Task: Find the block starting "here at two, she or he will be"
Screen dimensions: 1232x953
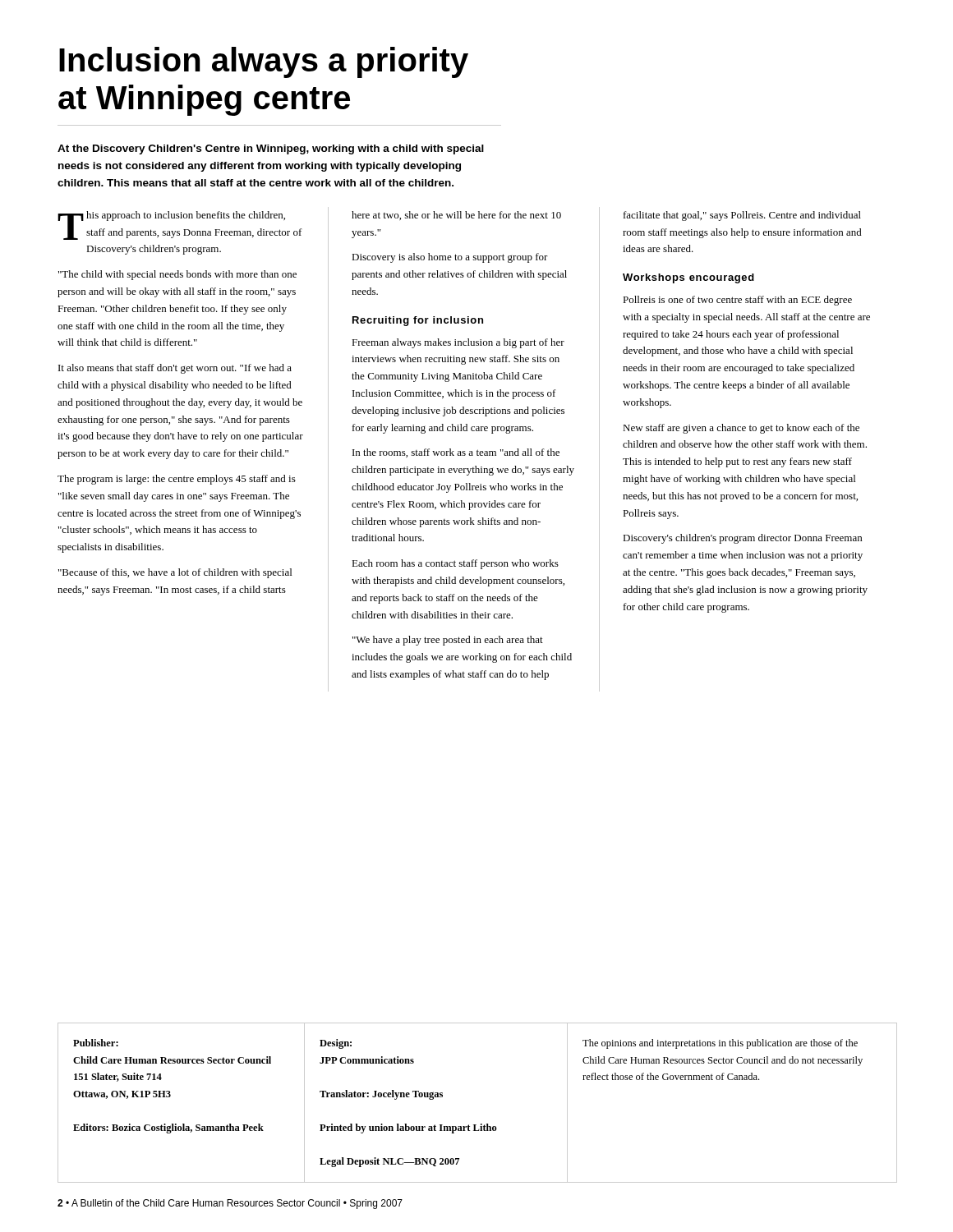Action: pos(463,254)
